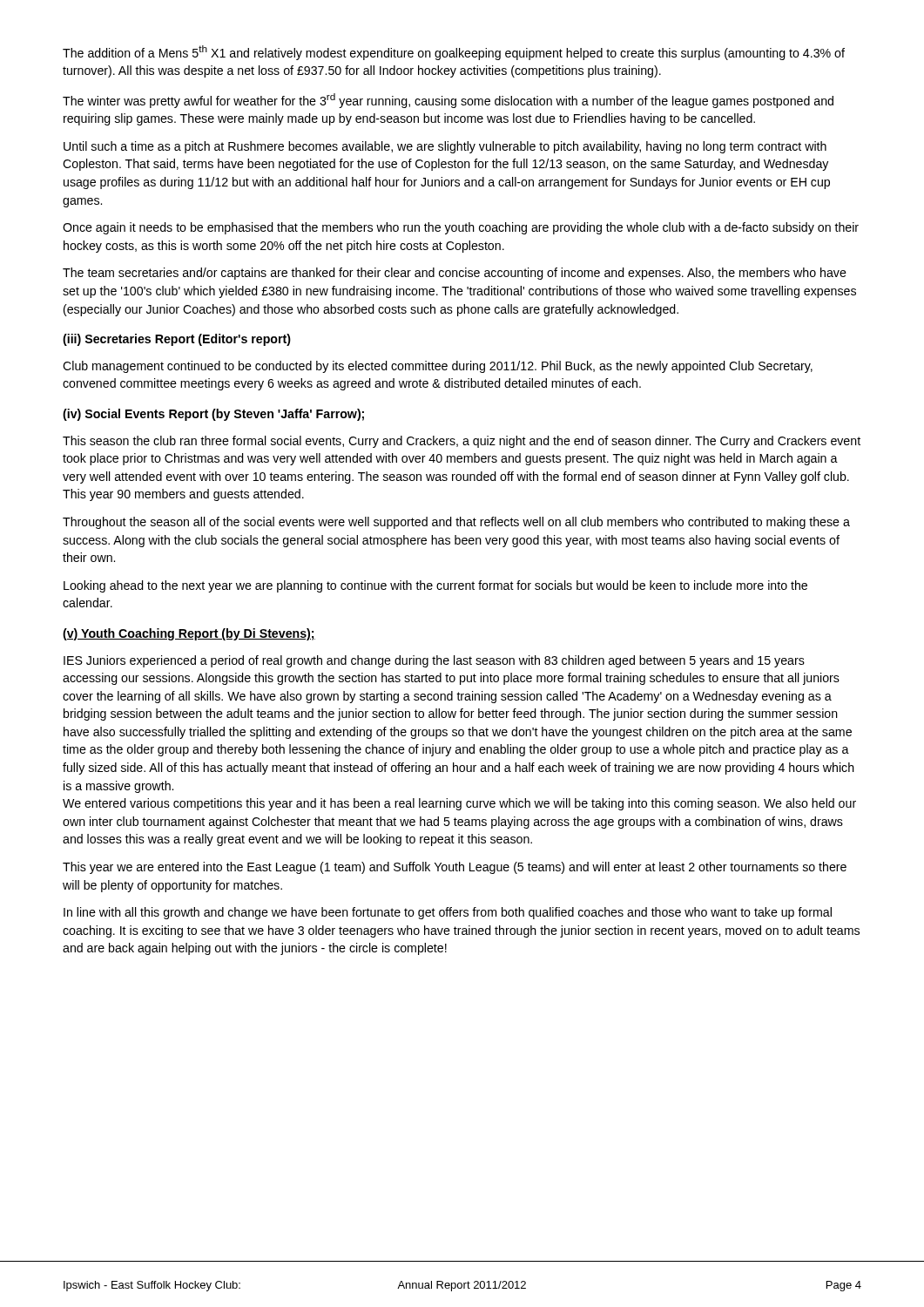Click on the region starting "The team secretaries and/or captains are thanked"
The height and width of the screenshot is (1307, 924).
462,291
